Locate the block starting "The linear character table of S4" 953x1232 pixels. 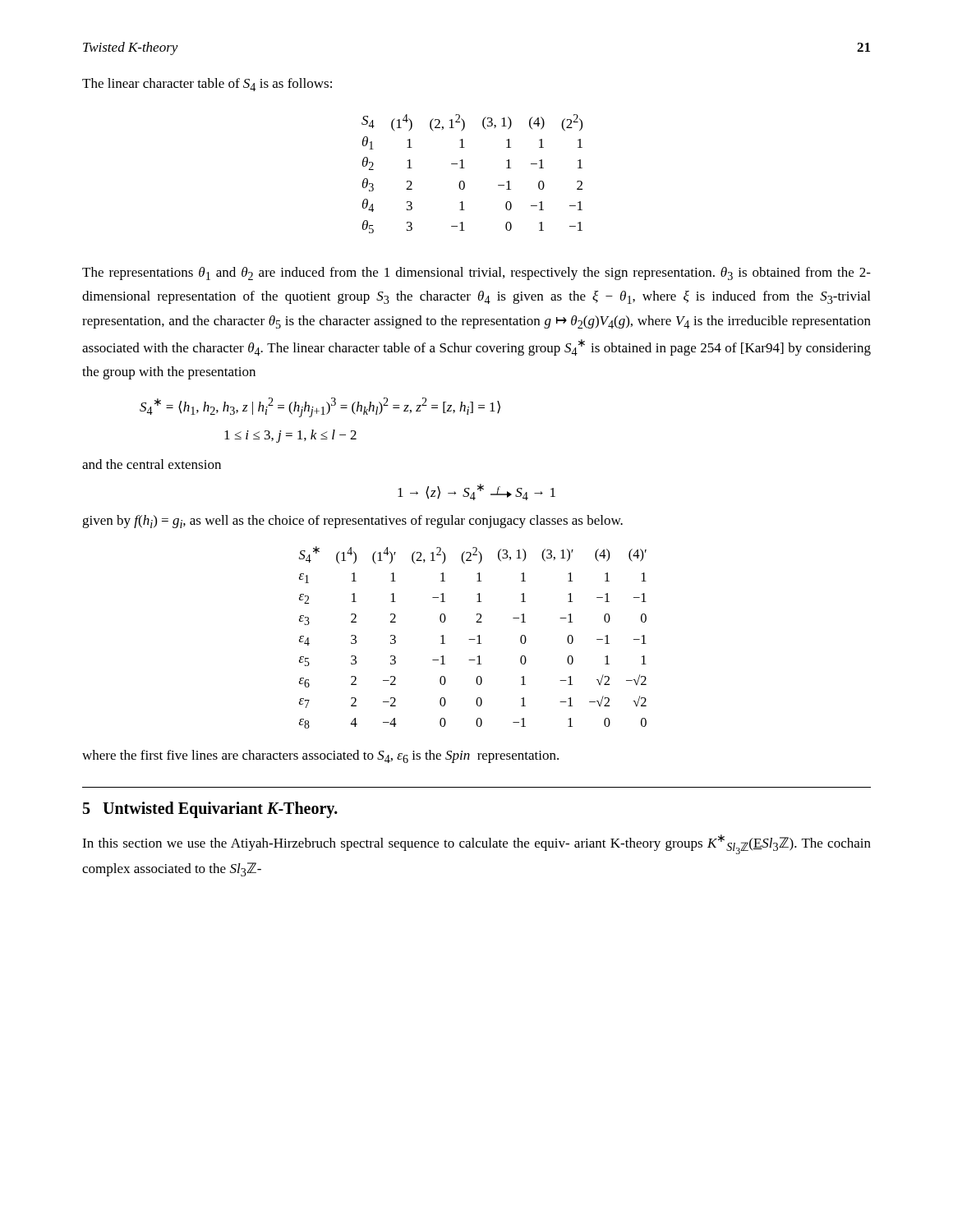[x=208, y=85]
